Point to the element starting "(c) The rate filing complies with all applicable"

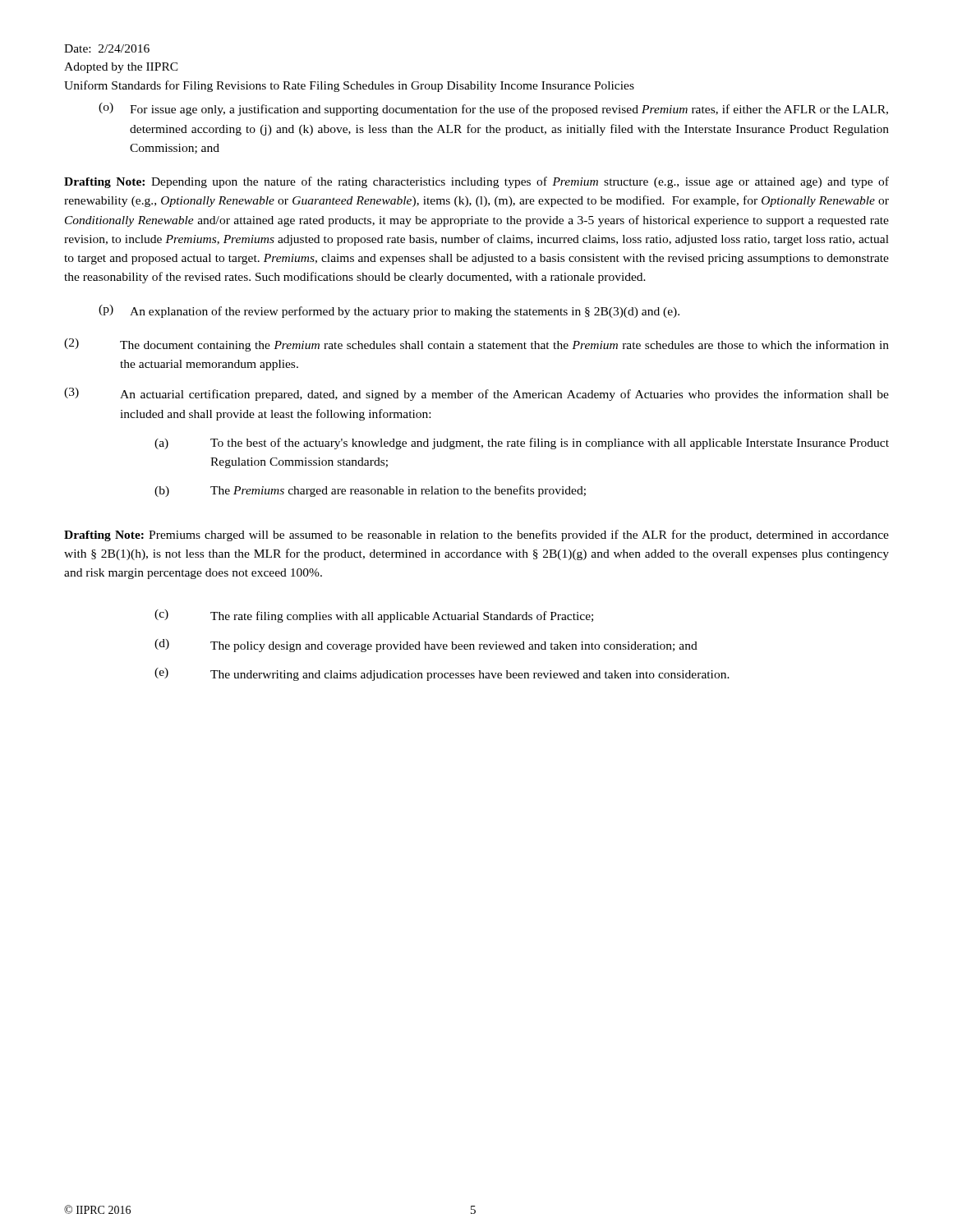coord(504,616)
